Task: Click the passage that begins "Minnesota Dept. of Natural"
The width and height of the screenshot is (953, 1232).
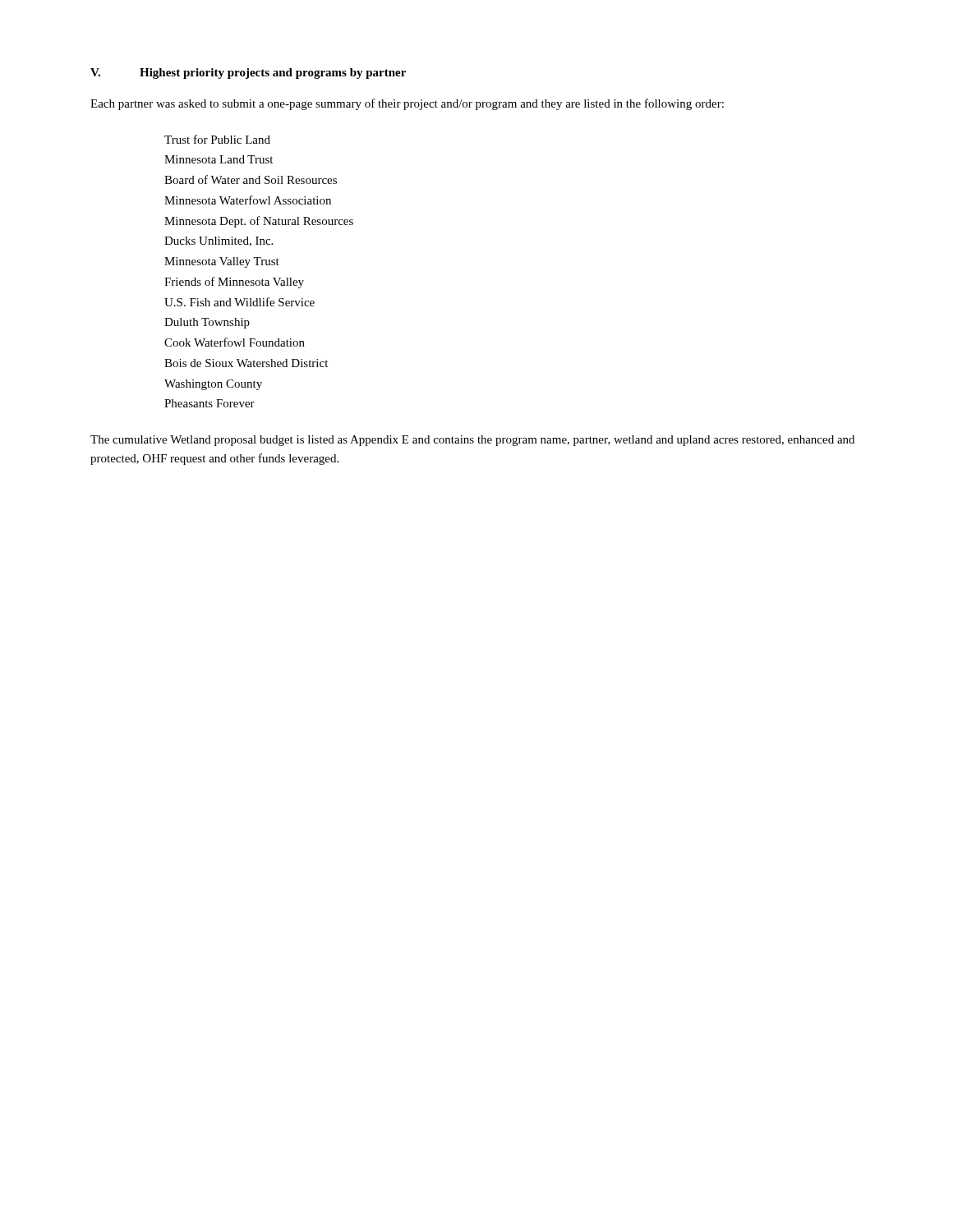Action: [x=259, y=221]
